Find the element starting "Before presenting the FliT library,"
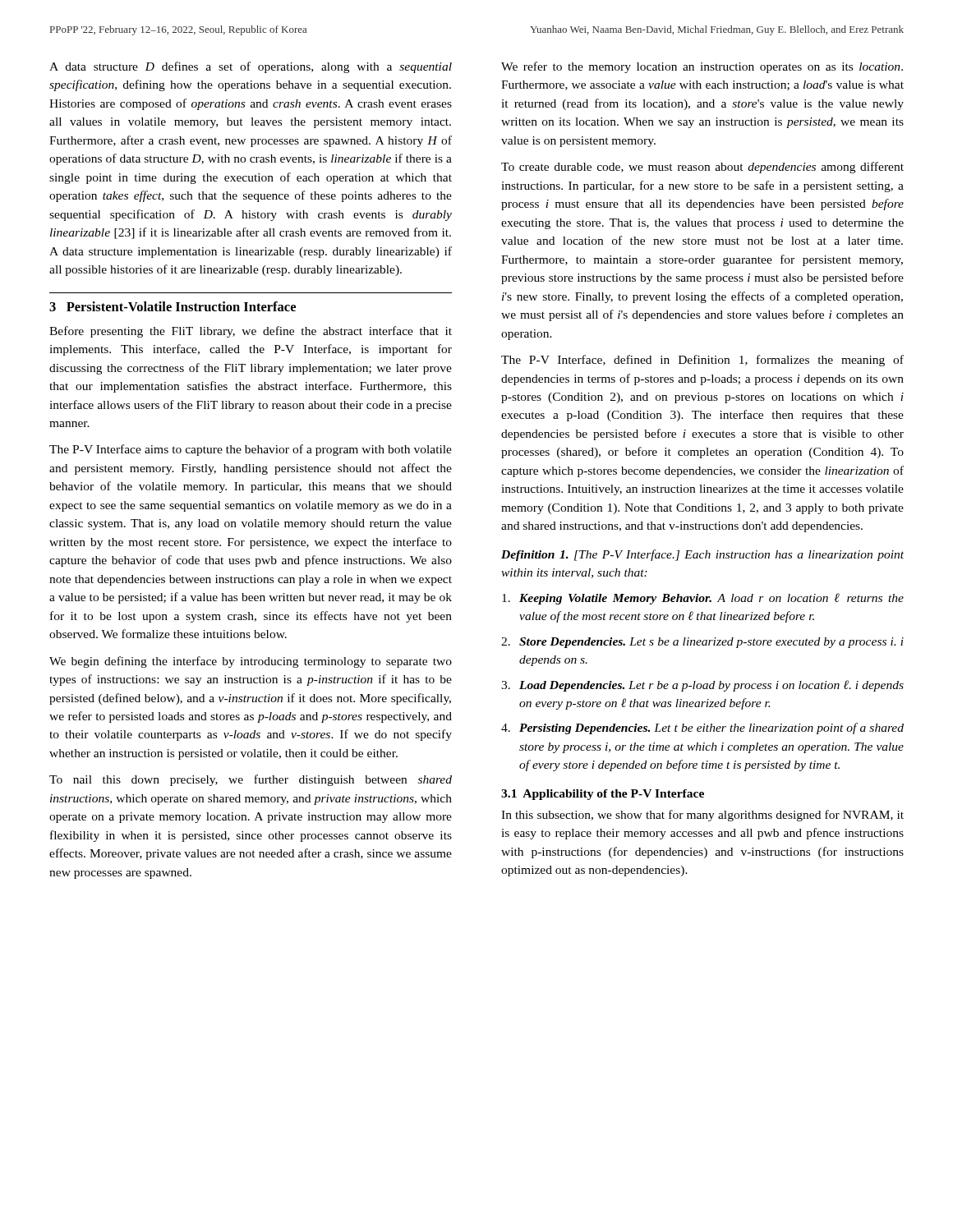Image resolution: width=953 pixels, height=1232 pixels. point(251,377)
